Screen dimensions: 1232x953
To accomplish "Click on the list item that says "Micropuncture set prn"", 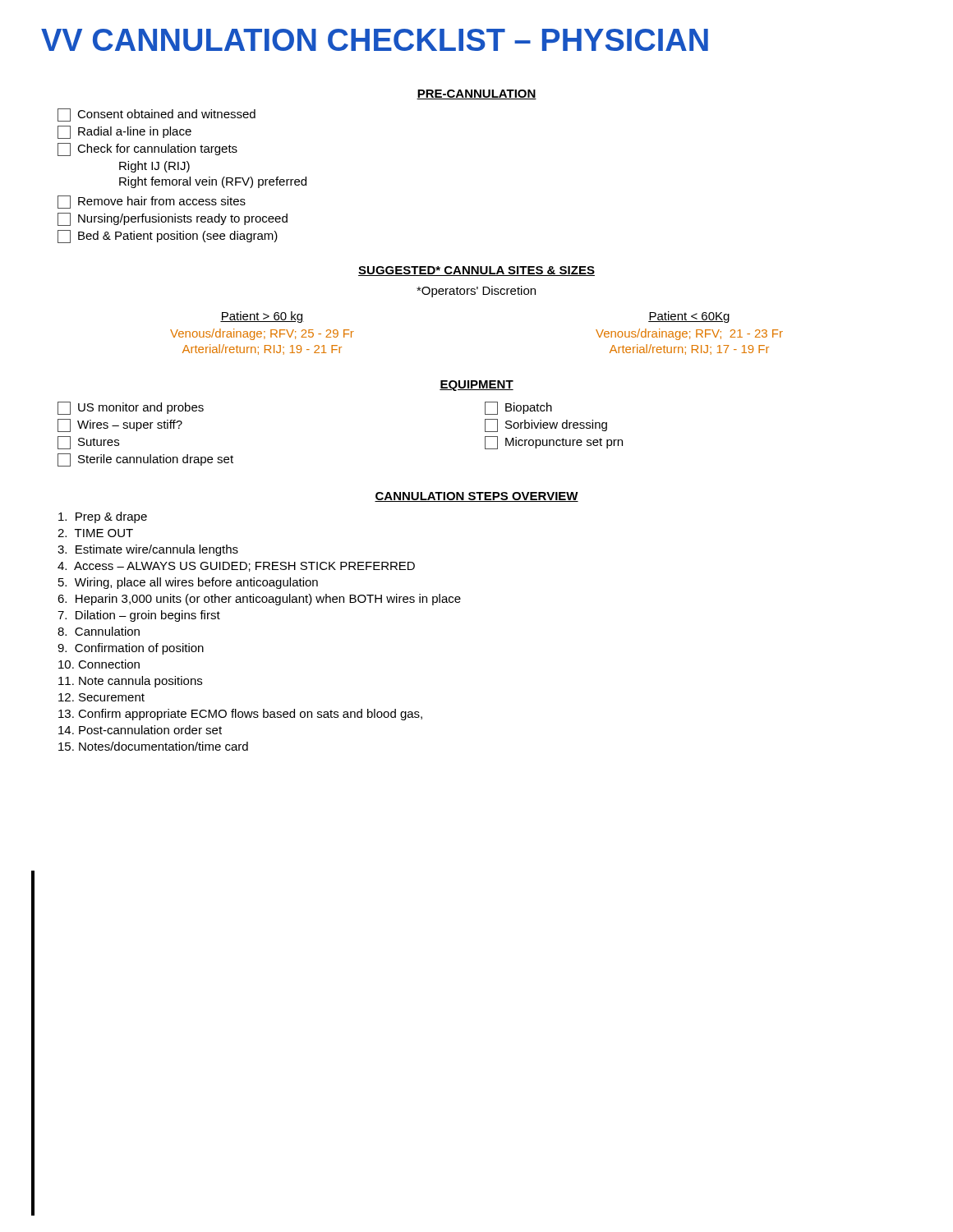I will 554,442.
